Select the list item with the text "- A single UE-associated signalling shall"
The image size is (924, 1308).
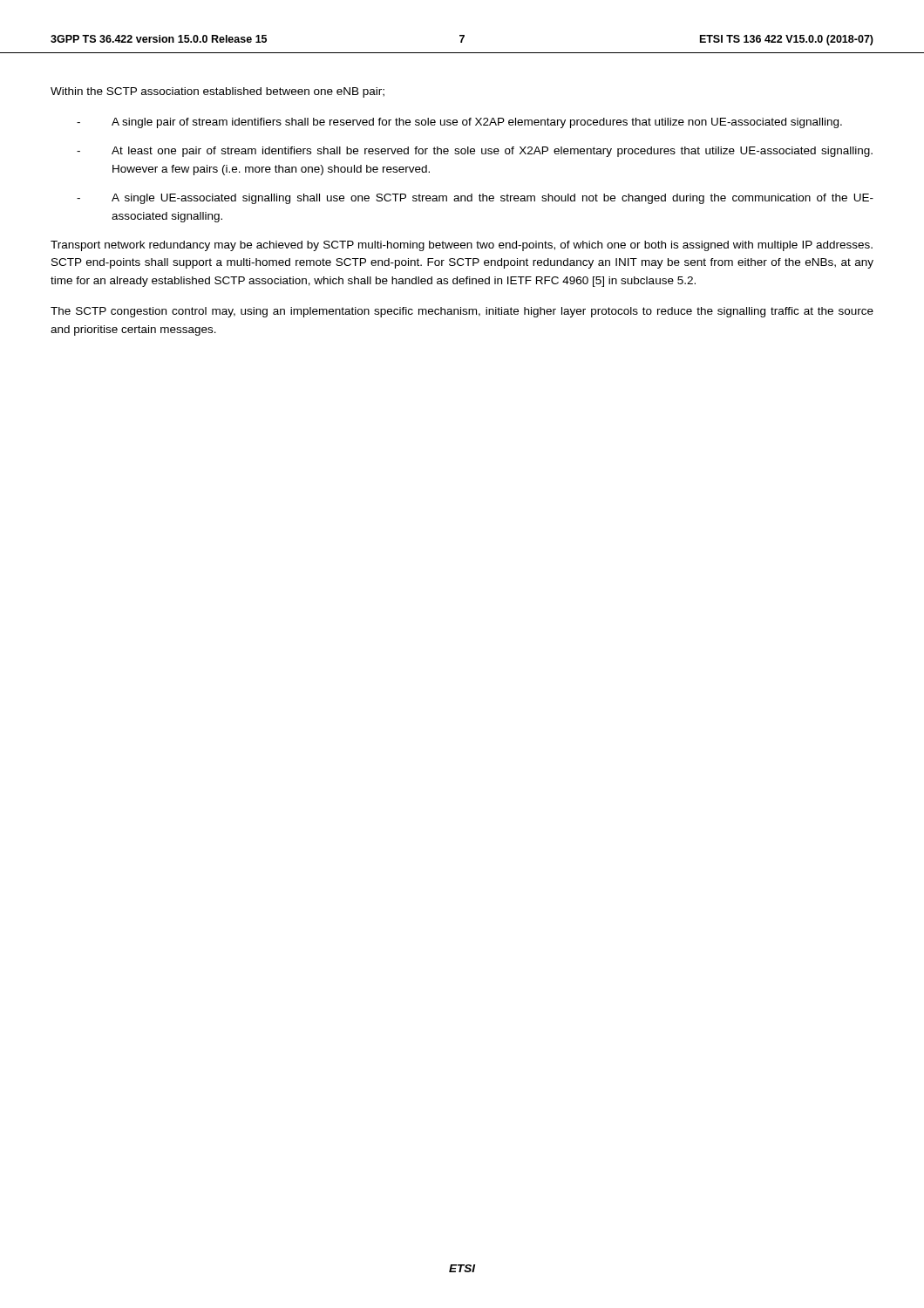click(462, 207)
